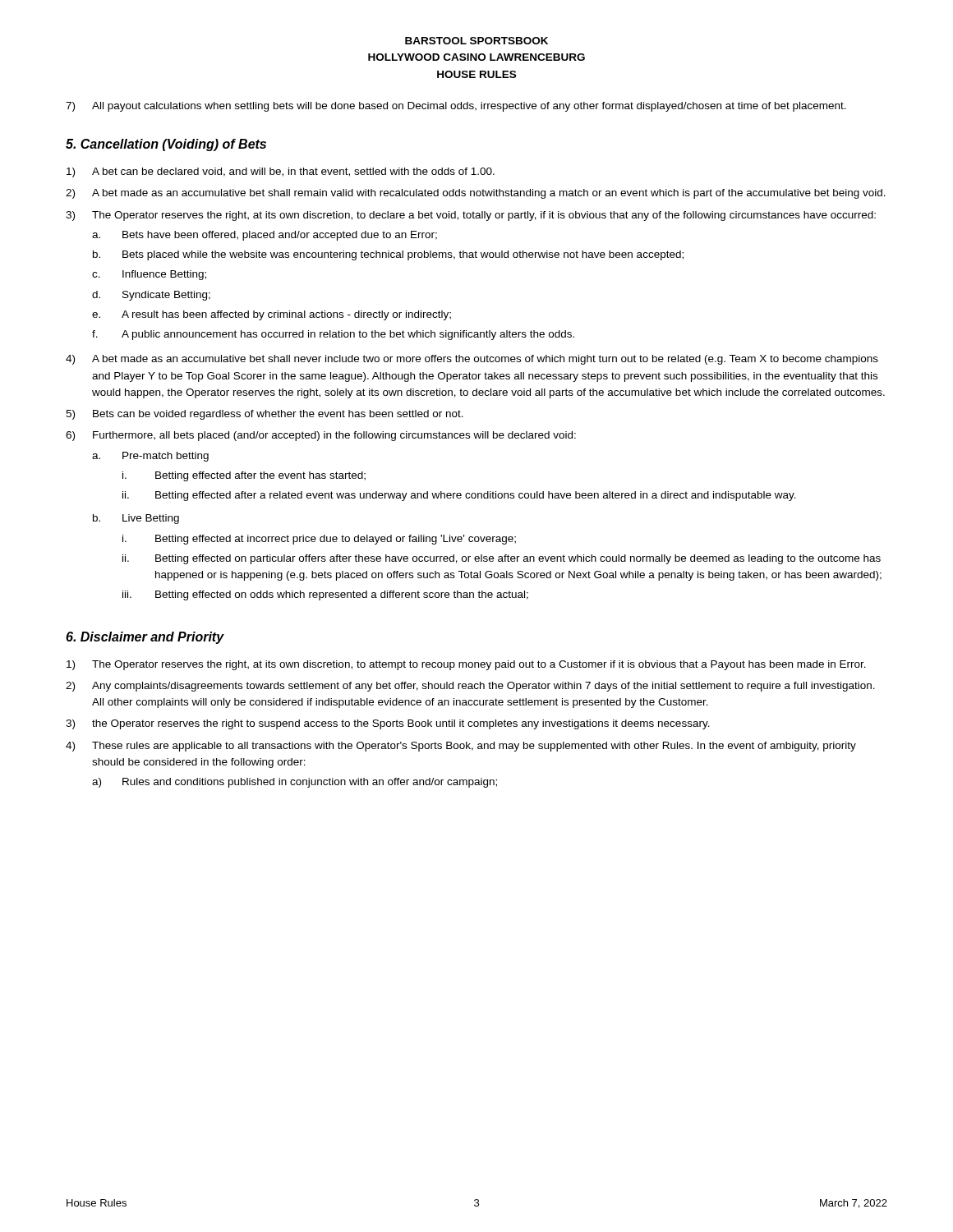Locate the list item that says "2) A bet made as an accumulative bet"
Viewport: 953px width, 1232px height.
pos(476,193)
